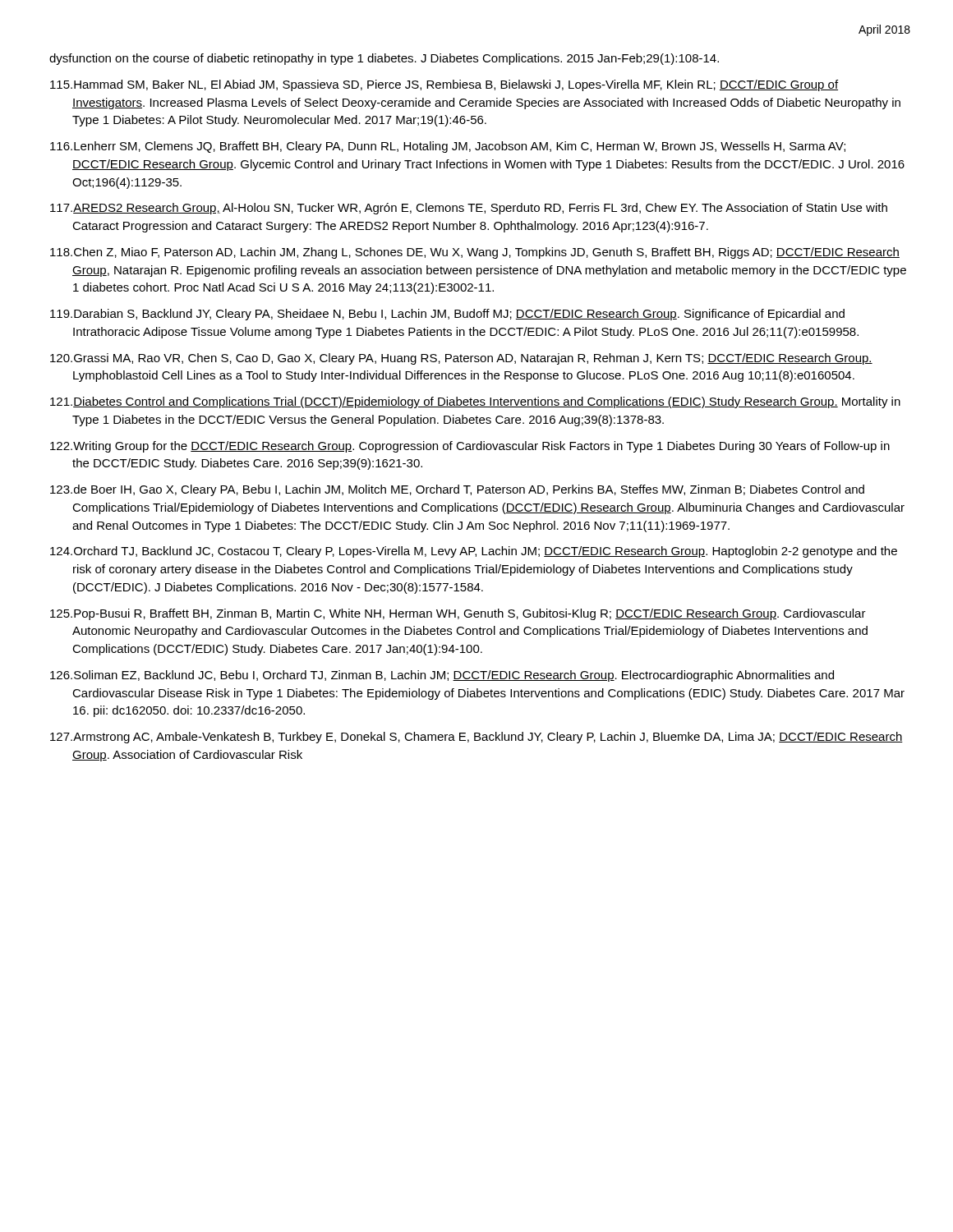Select the text starting "118.​Chen Z, Miao F, Paterson AD, Lachin JM,"
The height and width of the screenshot is (1232, 953).
[x=478, y=269]
